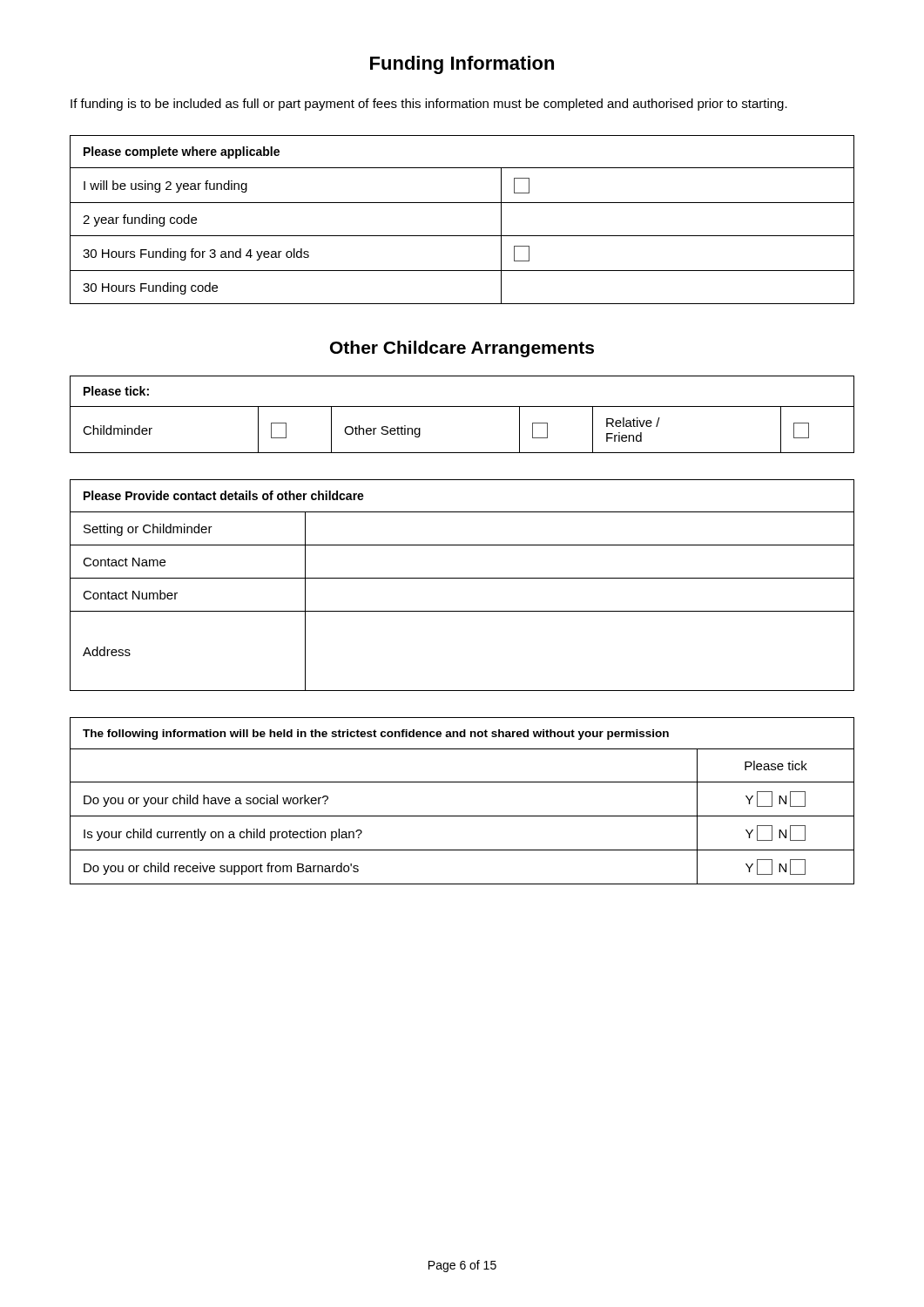Select the table that reads "30 Hours Funding for"
This screenshot has height=1307, width=924.
pyautogui.click(x=462, y=220)
